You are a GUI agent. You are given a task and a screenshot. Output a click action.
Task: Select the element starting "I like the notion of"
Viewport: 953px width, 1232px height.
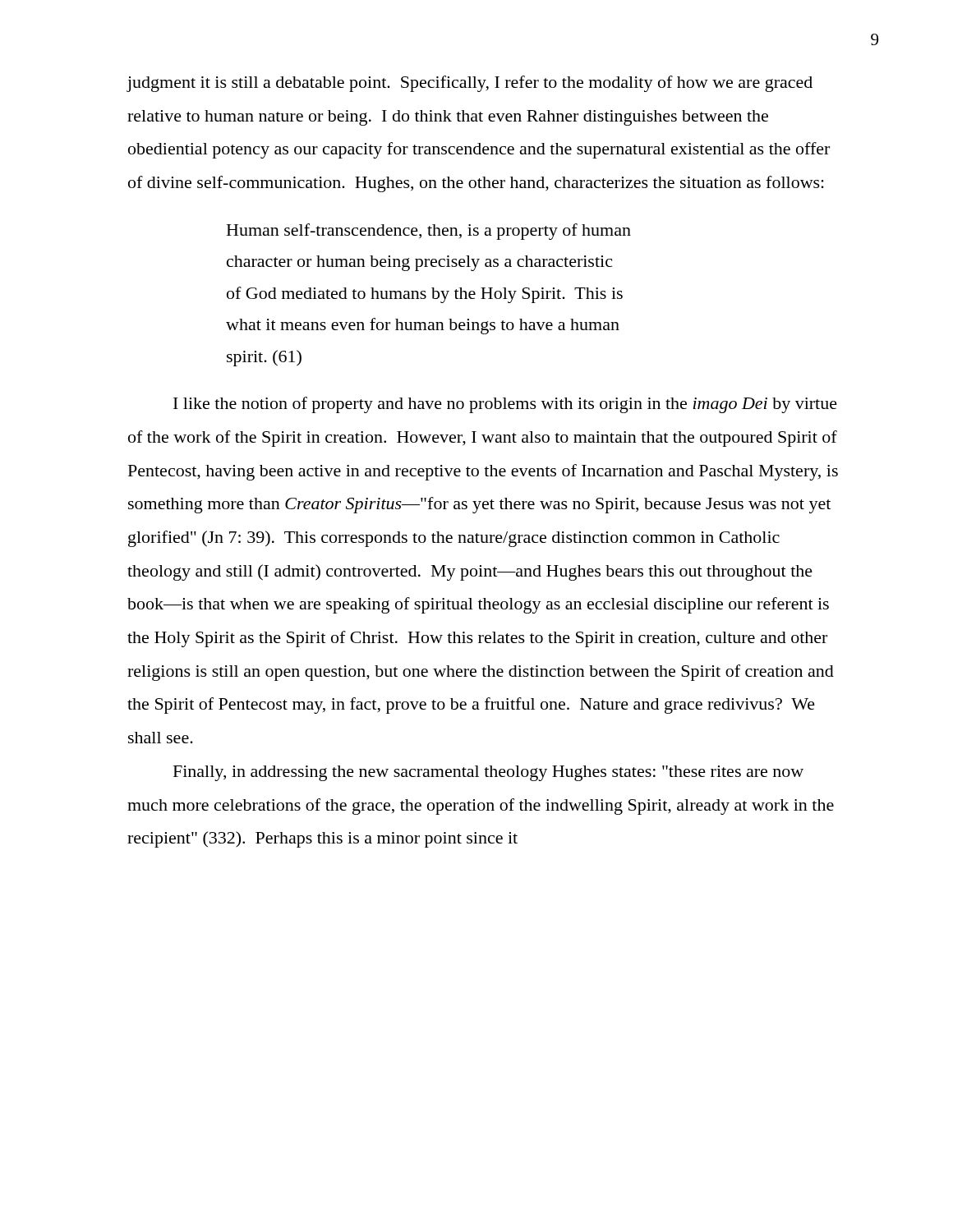tap(483, 570)
